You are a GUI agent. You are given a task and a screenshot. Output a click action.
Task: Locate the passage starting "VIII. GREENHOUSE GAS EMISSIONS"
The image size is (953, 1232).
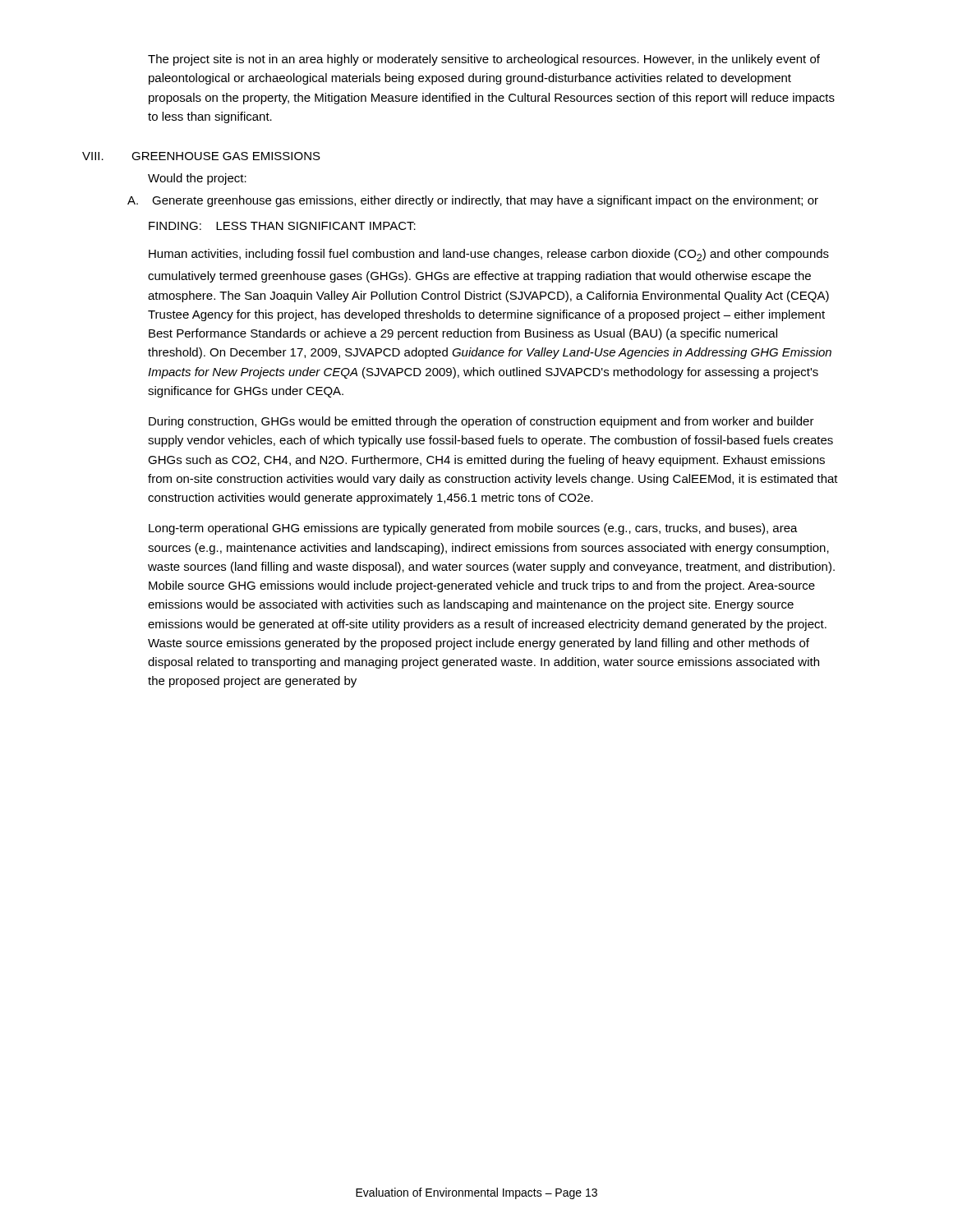click(x=201, y=156)
